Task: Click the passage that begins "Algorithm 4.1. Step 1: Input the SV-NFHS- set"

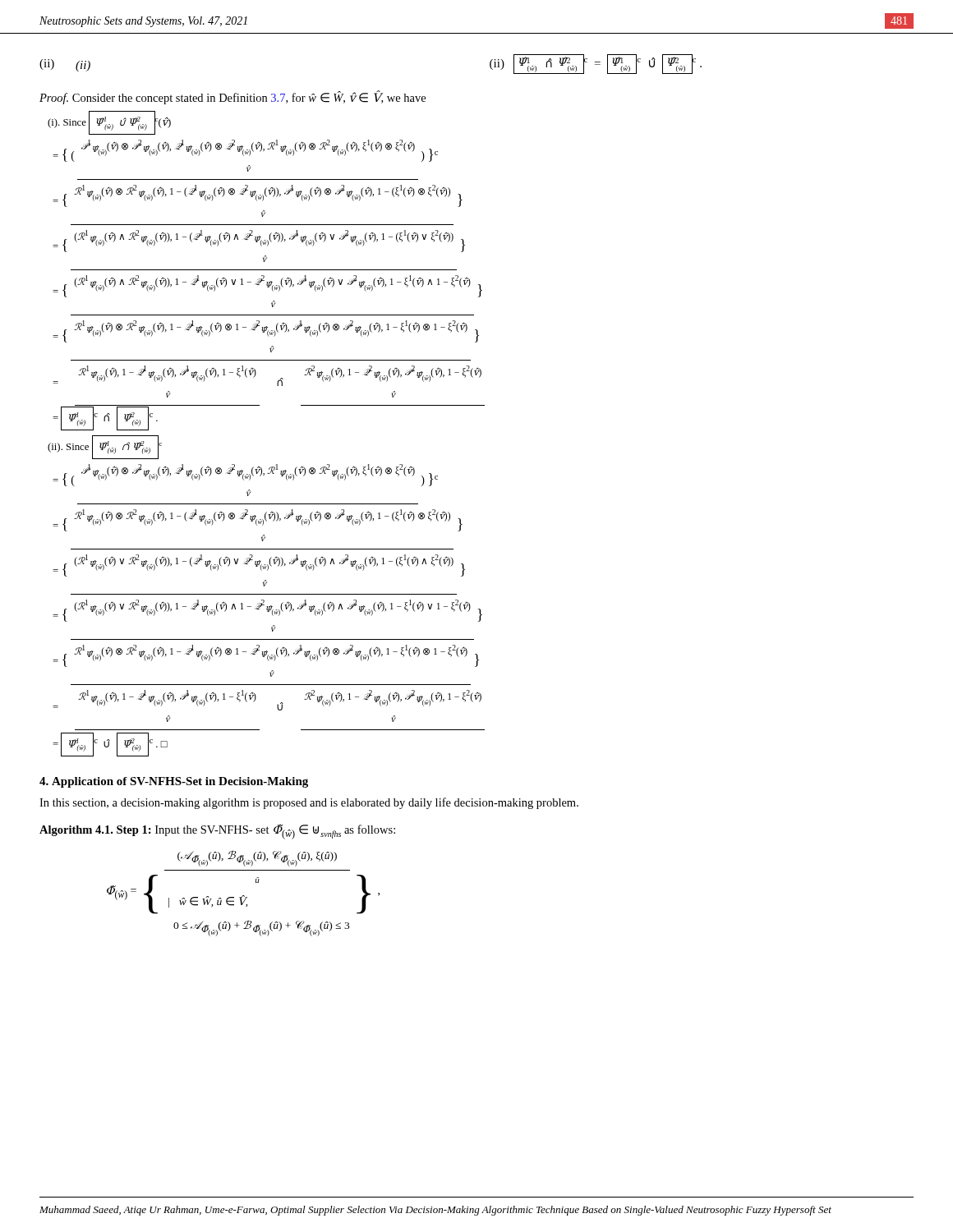Action: (x=218, y=831)
